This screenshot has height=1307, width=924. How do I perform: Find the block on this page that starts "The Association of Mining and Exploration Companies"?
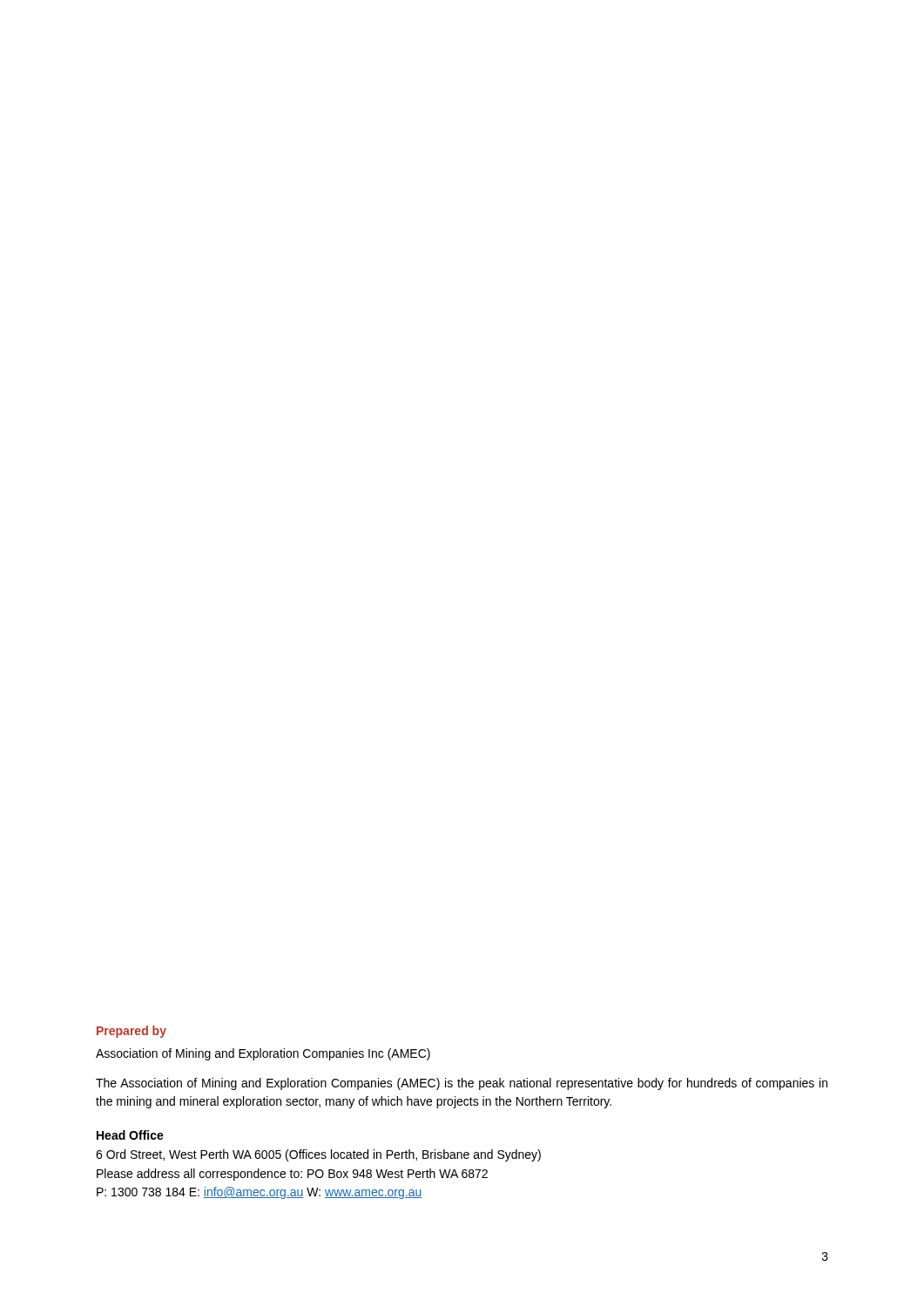click(462, 1092)
